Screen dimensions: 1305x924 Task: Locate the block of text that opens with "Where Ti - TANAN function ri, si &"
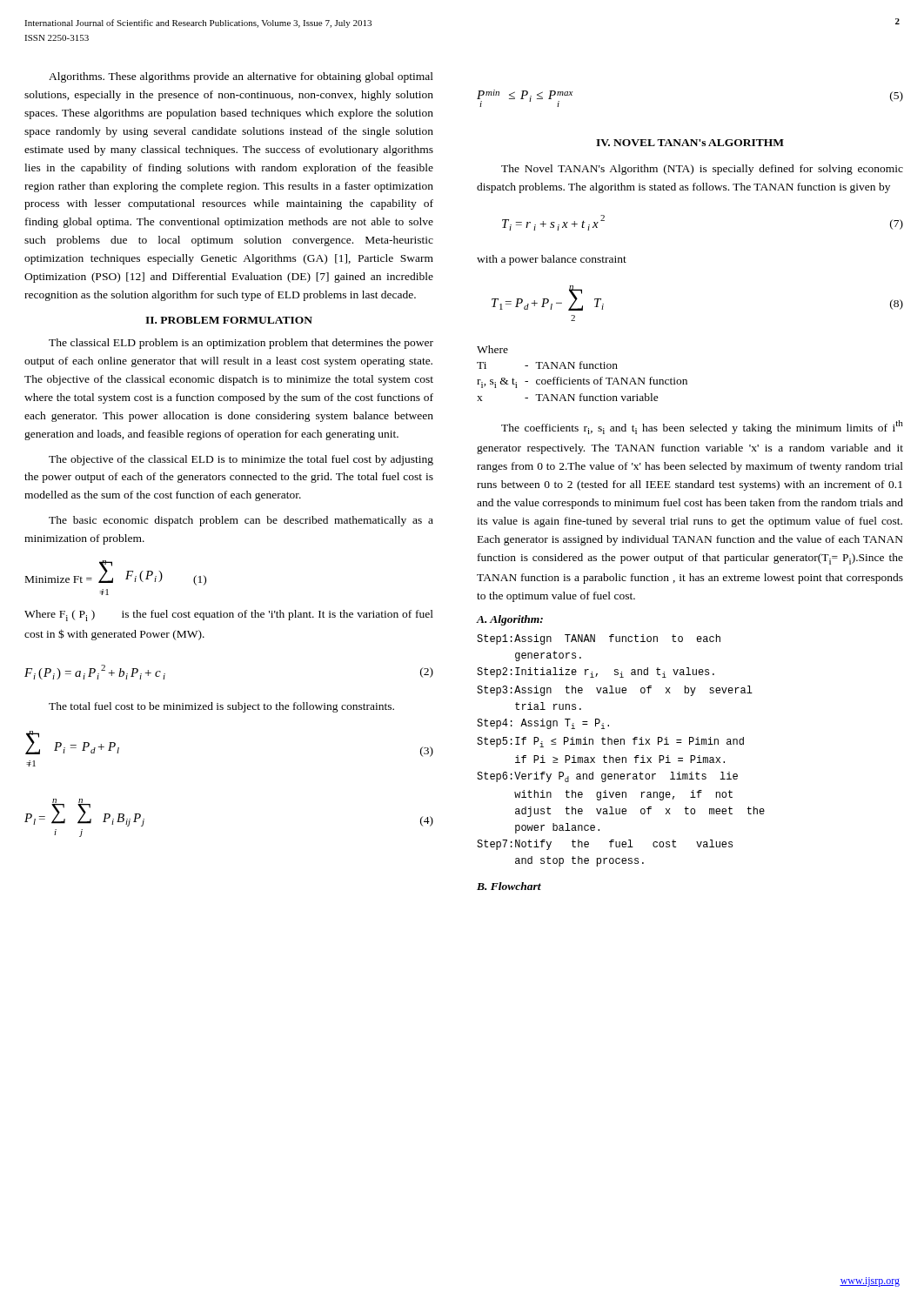[582, 374]
